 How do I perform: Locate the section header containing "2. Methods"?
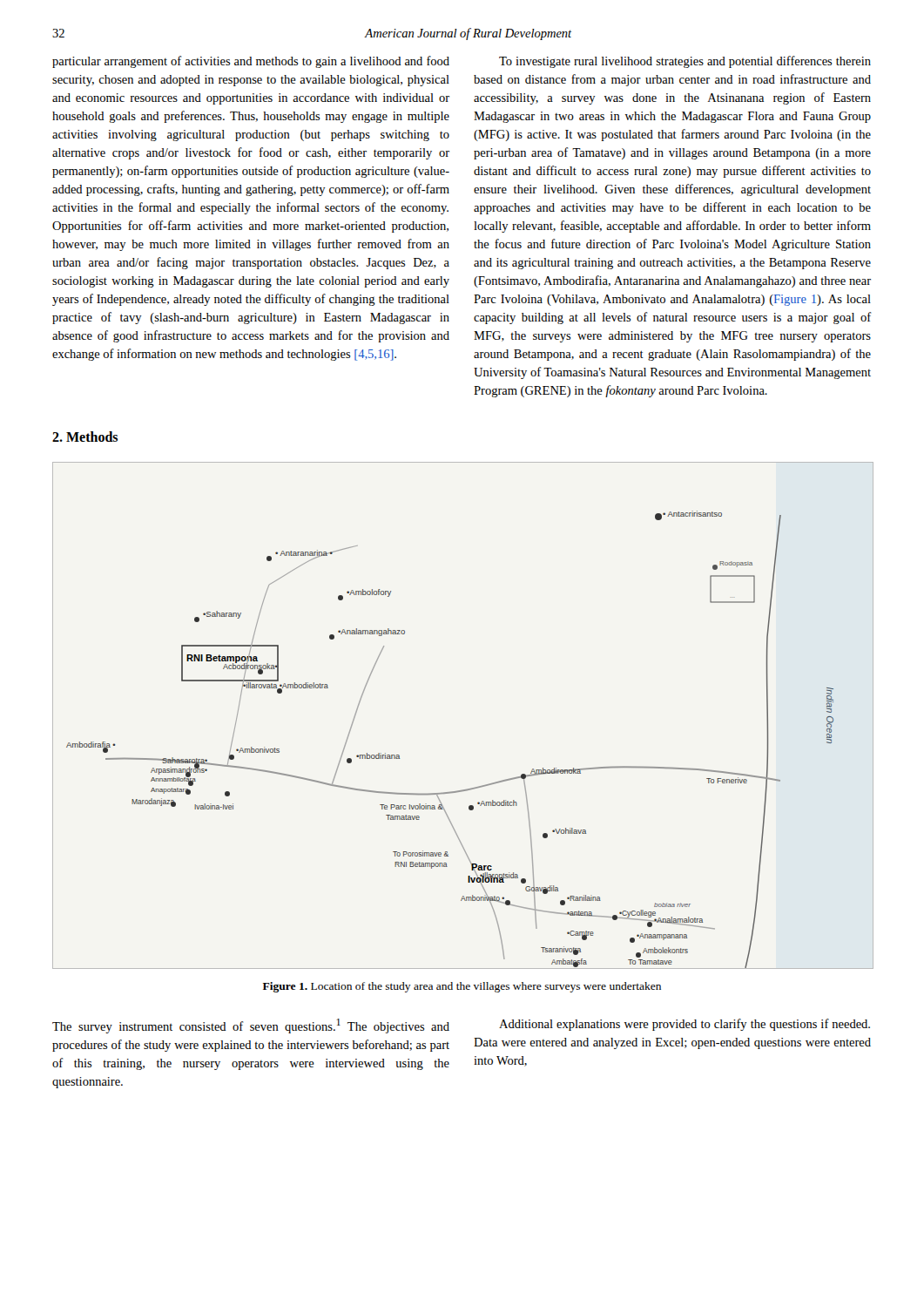(85, 437)
